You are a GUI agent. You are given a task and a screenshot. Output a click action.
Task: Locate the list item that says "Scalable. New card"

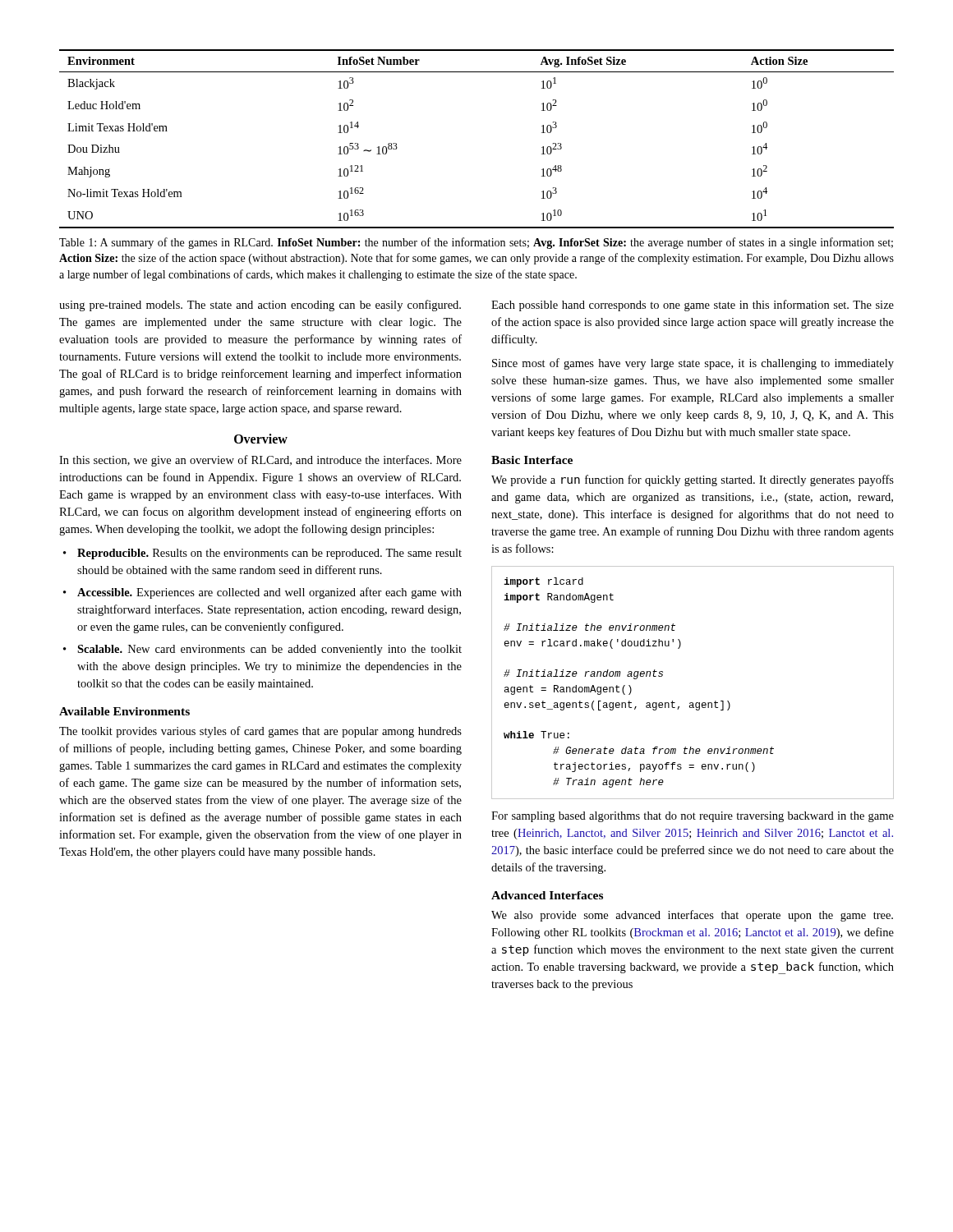[269, 666]
